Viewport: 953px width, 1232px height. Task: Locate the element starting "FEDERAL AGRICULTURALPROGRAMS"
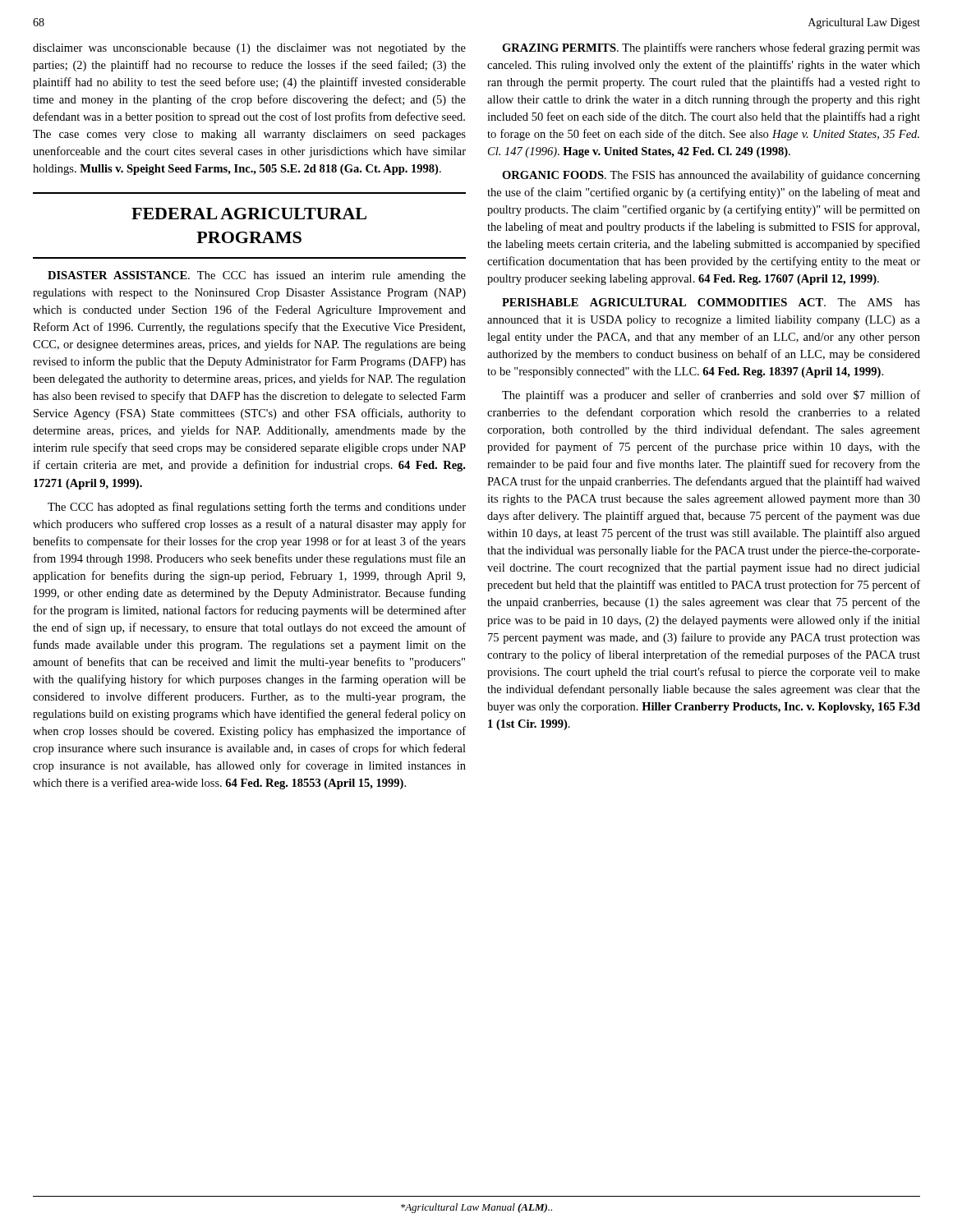click(x=249, y=226)
